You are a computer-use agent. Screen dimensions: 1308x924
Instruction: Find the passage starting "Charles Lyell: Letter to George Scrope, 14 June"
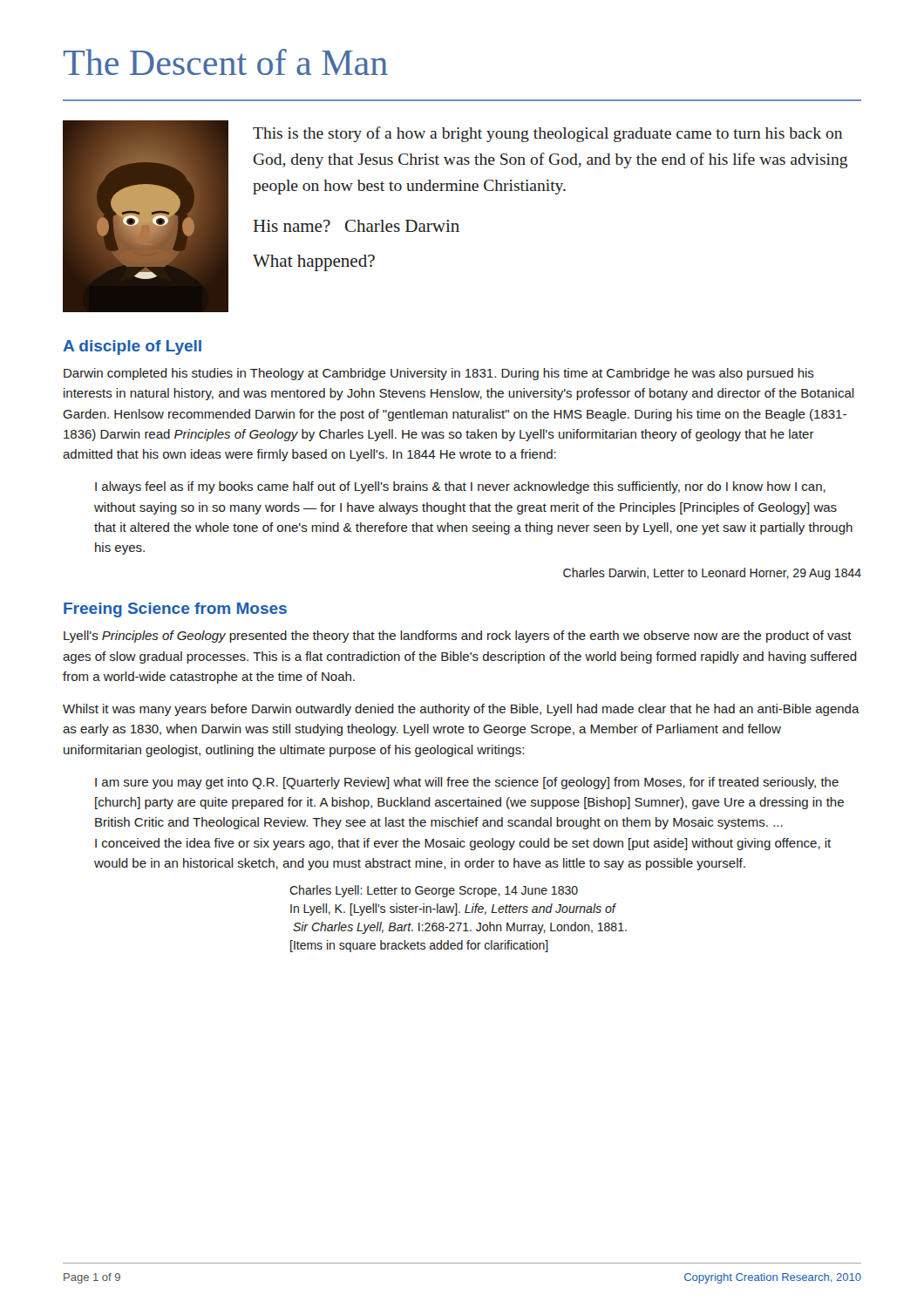pyautogui.click(x=458, y=918)
